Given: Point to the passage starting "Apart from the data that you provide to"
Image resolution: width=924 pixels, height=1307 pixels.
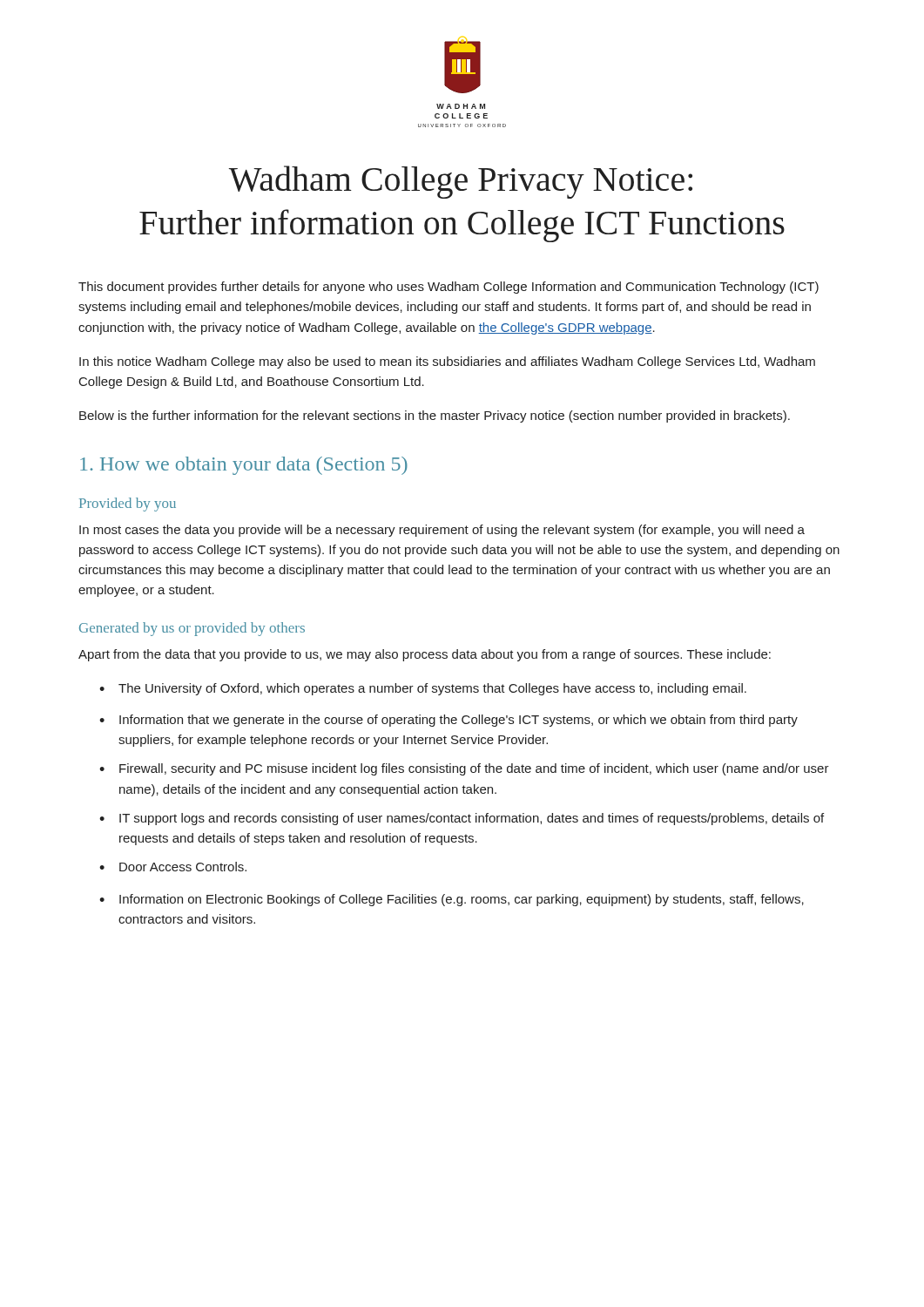Looking at the screenshot, I should click(425, 654).
